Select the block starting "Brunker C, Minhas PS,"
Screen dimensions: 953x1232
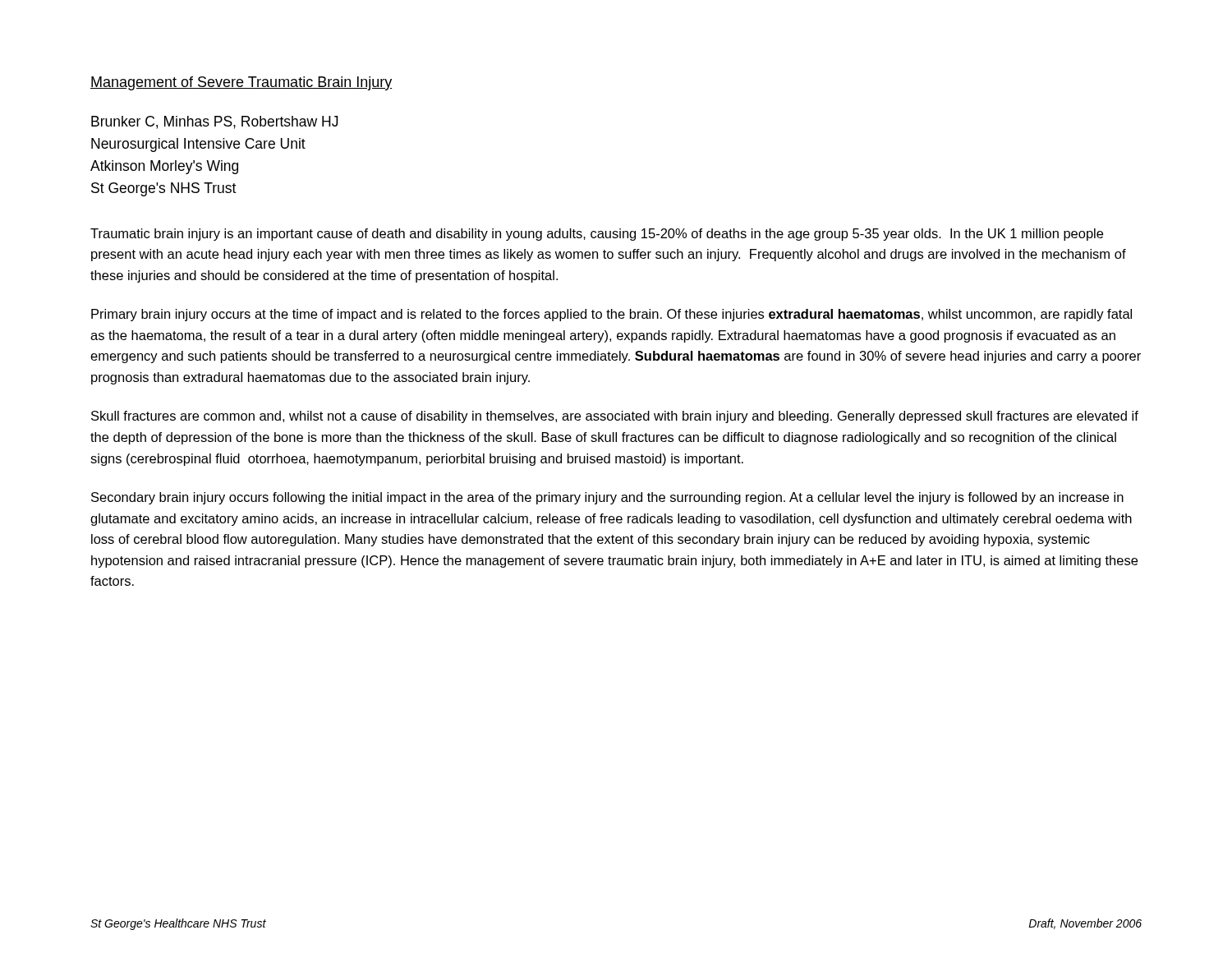coord(215,155)
